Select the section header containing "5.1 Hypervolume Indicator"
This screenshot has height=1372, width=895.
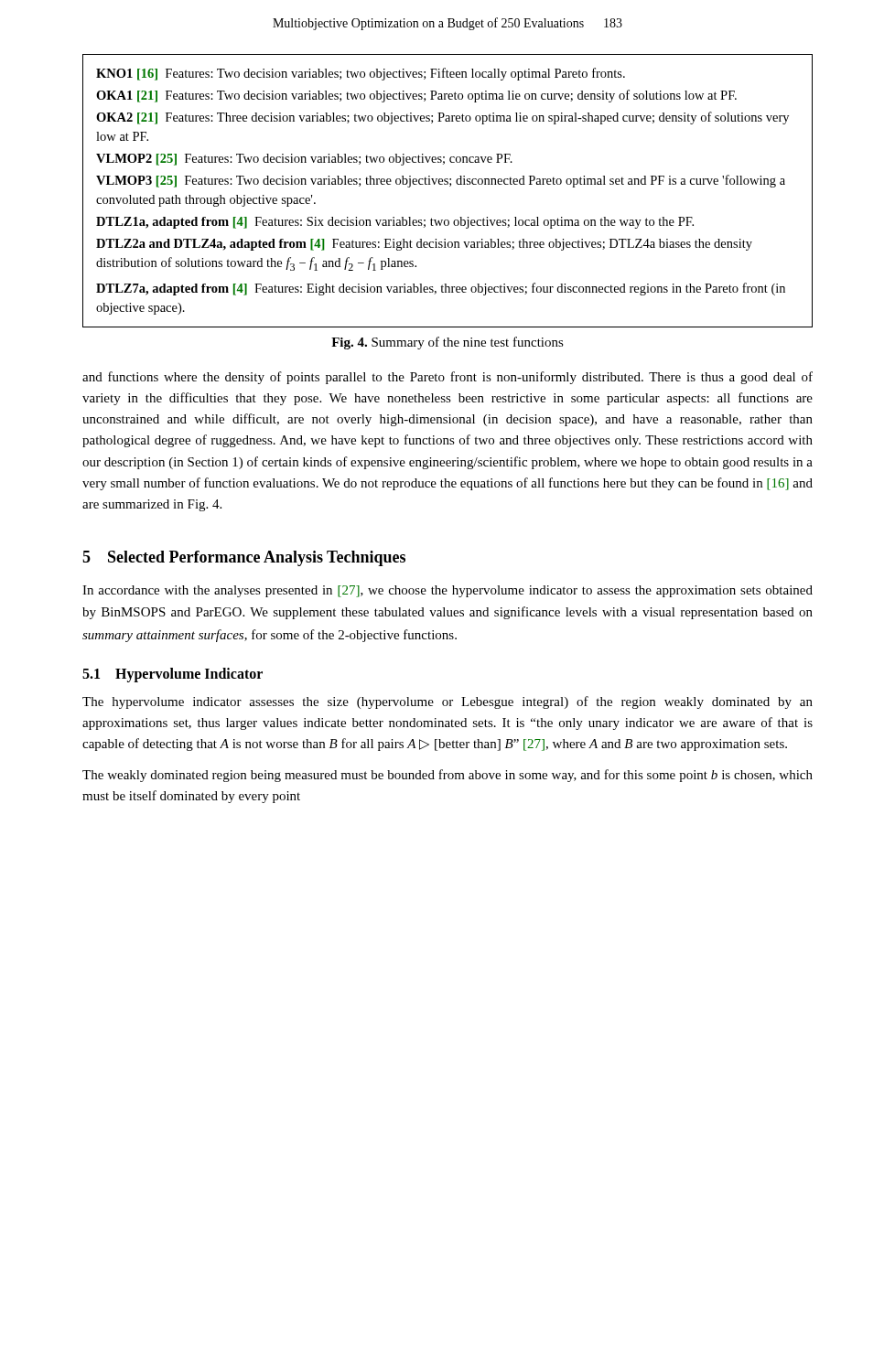click(x=173, y=674)
